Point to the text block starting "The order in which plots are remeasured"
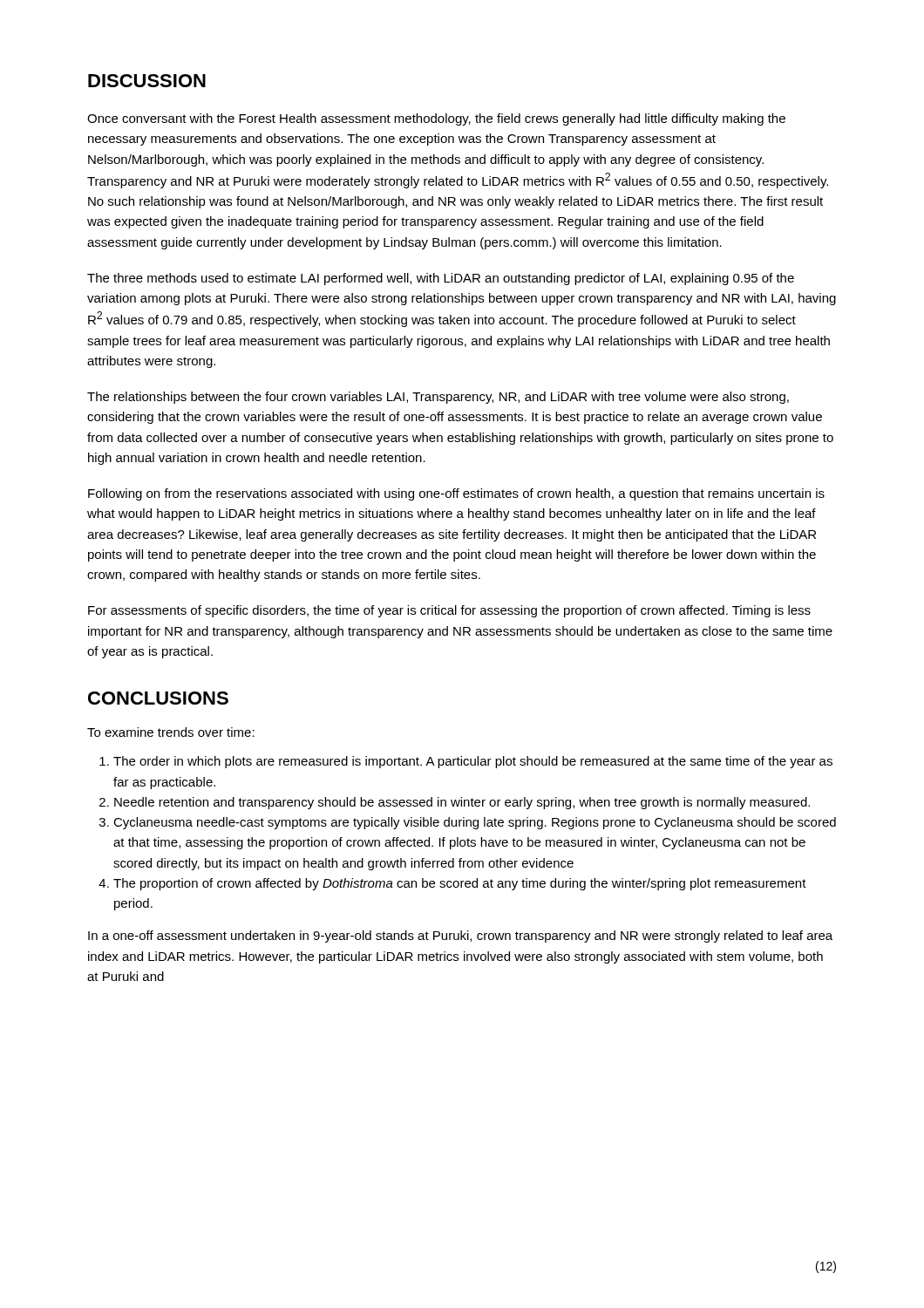This screenshot has width=924, height=1308. 473,771
